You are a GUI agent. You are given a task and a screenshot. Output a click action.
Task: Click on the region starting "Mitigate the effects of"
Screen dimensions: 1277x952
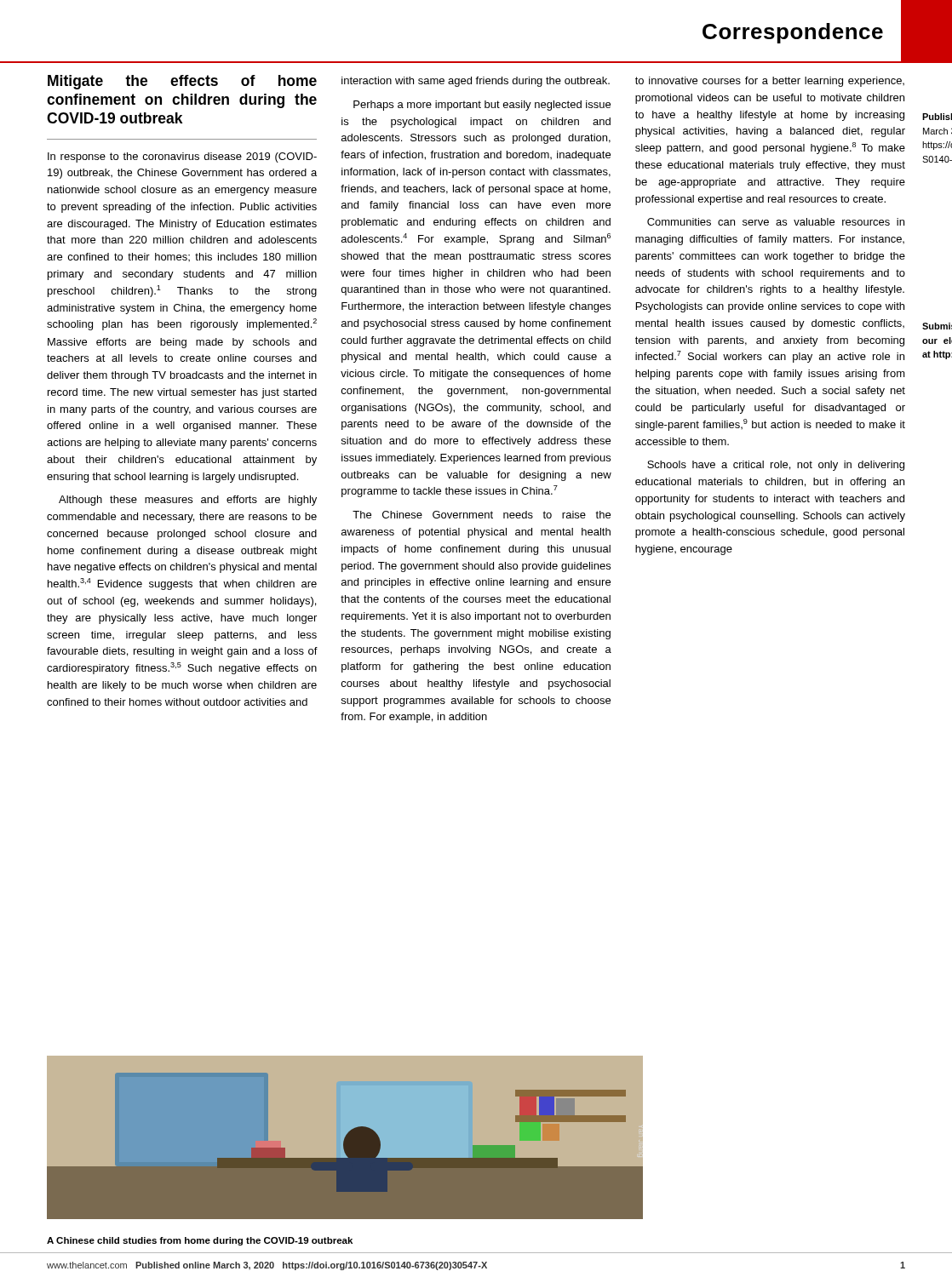click(x=182, y=100)
